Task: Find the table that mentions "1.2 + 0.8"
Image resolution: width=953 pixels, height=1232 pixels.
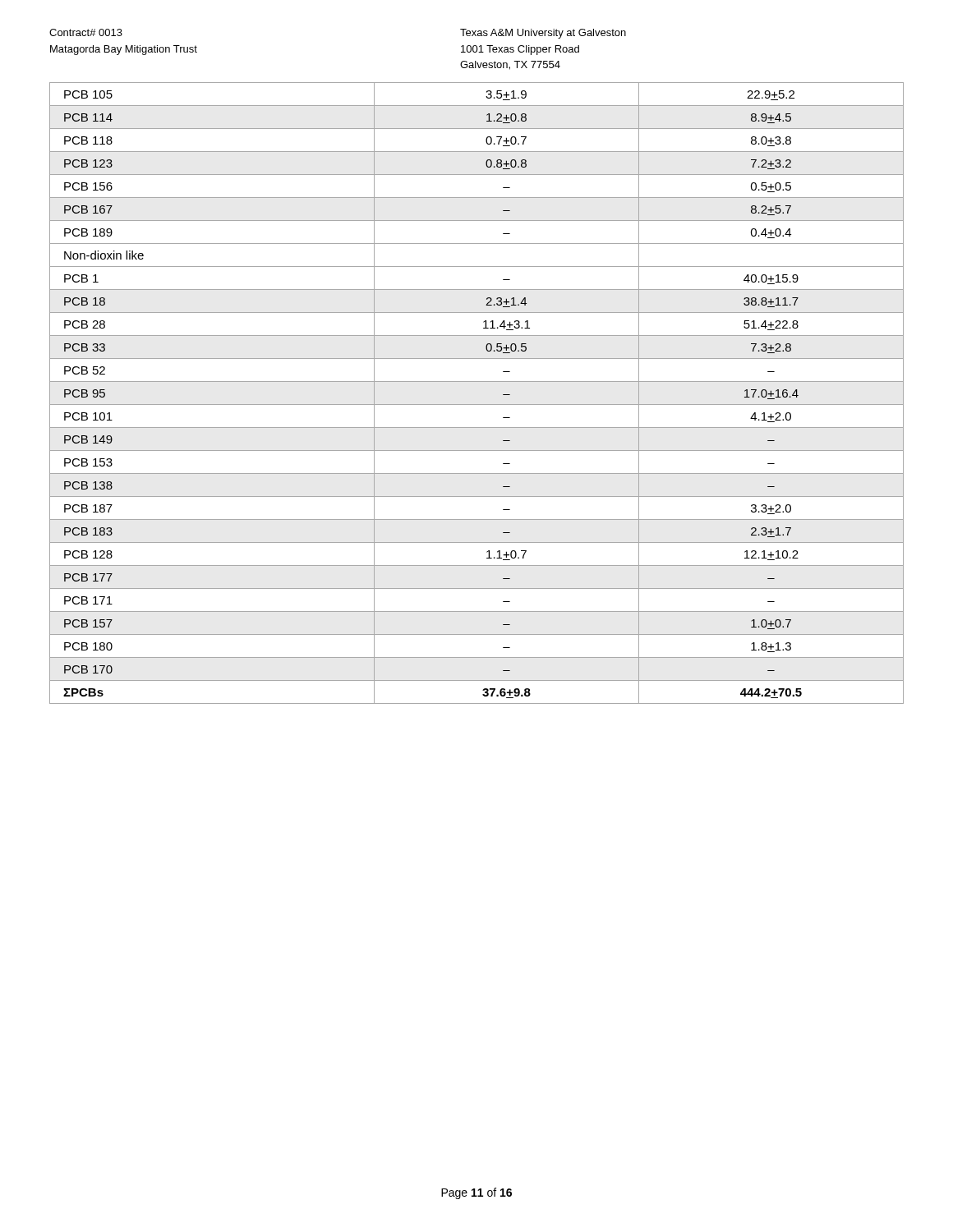Action: [x=476, y=393]
